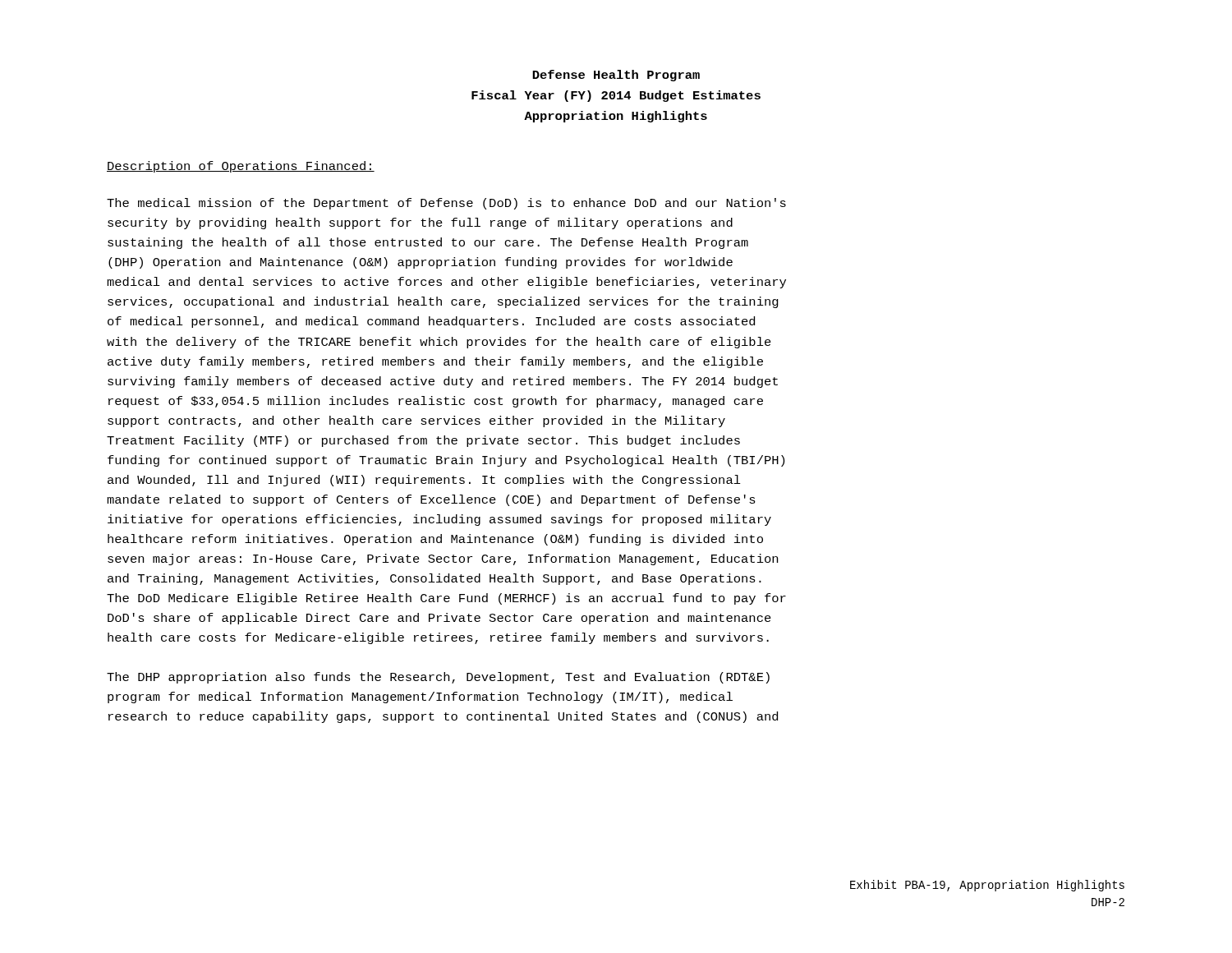Image resolution: width=1232 pixels, height=953 pixels.
Task: Click the passage that begins "The medical mission of the Department of"
Action: [447, 421]
